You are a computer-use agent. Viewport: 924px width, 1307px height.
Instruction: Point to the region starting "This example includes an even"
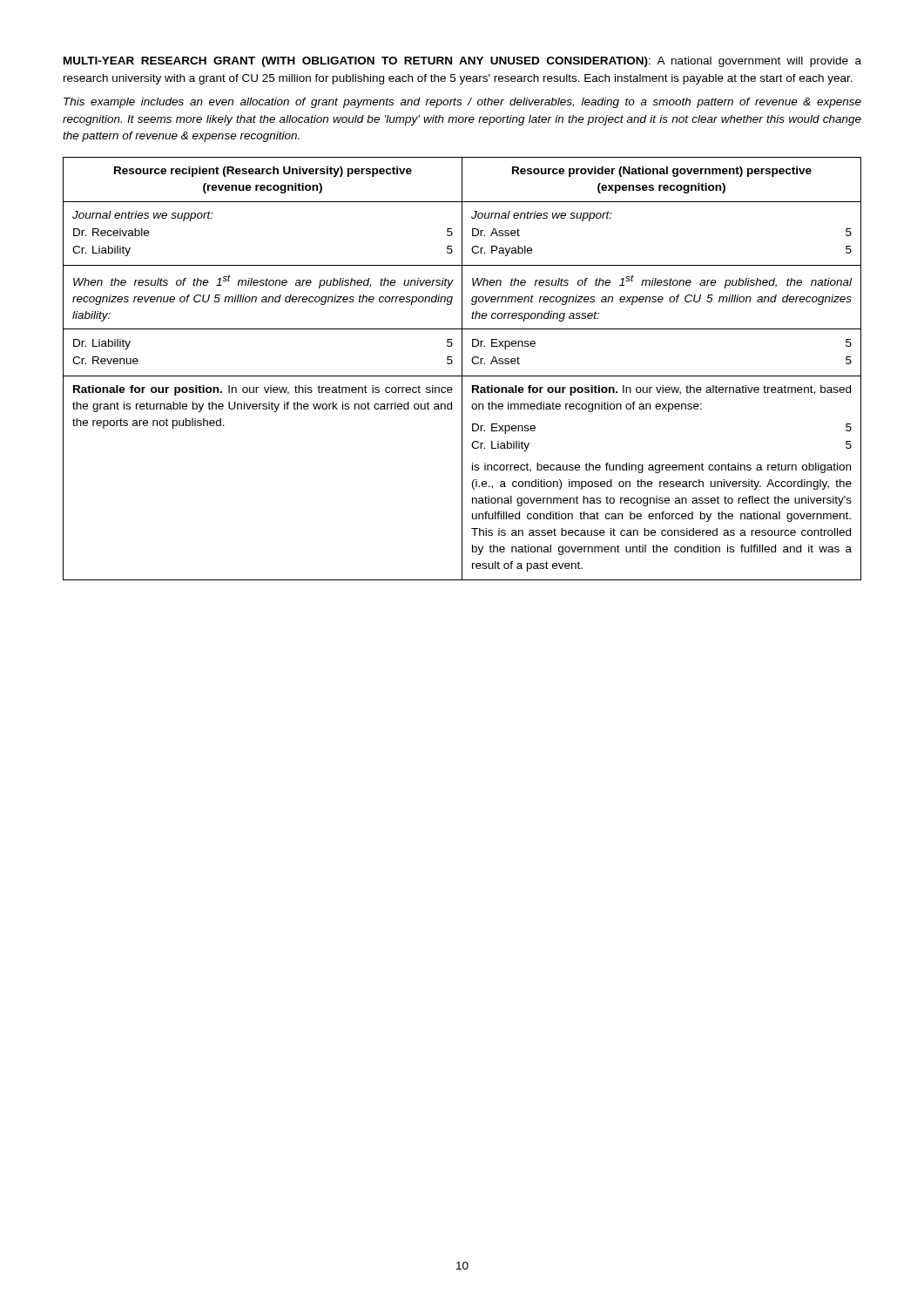coord(462,119)
